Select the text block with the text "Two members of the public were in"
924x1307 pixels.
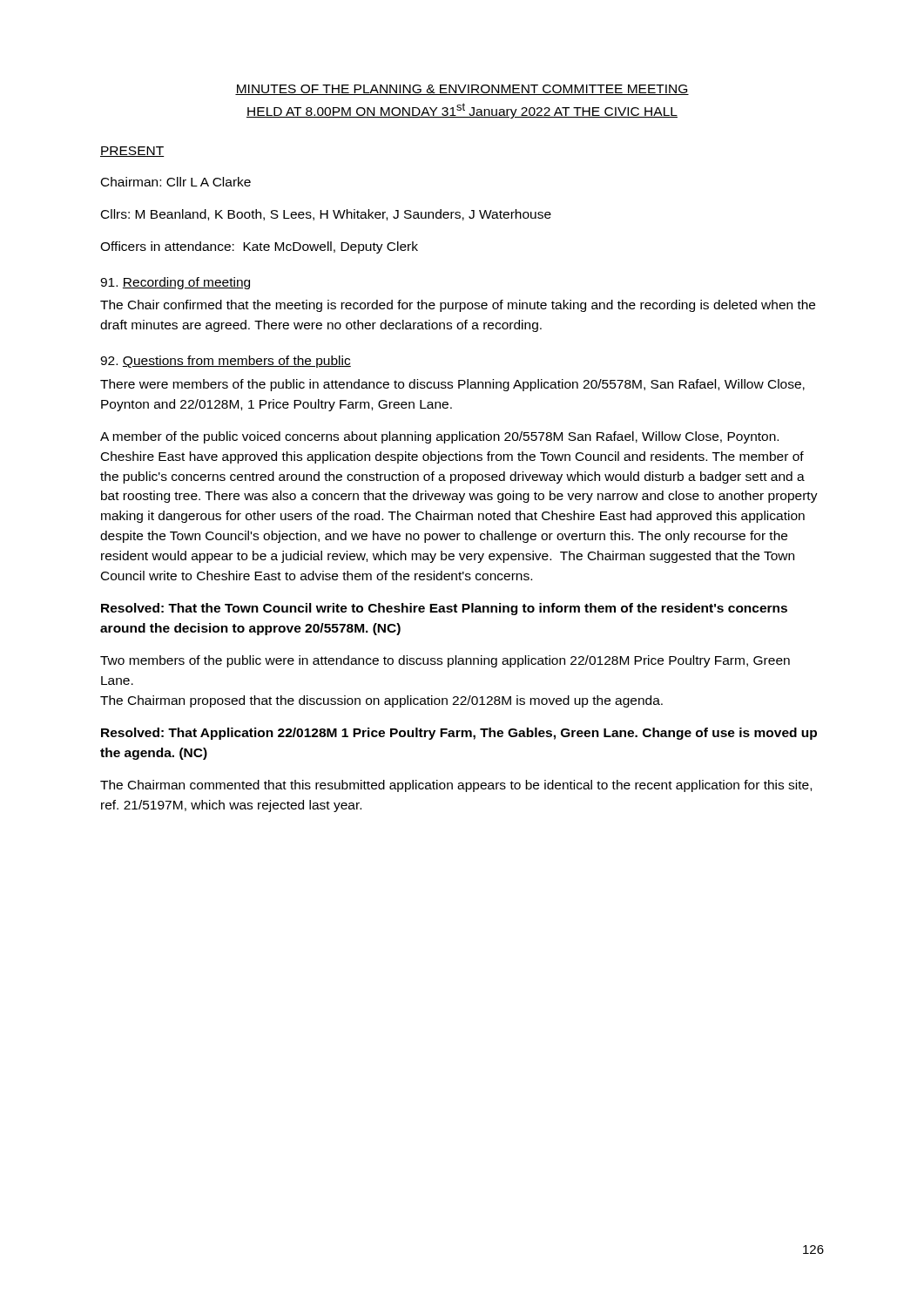445,661
